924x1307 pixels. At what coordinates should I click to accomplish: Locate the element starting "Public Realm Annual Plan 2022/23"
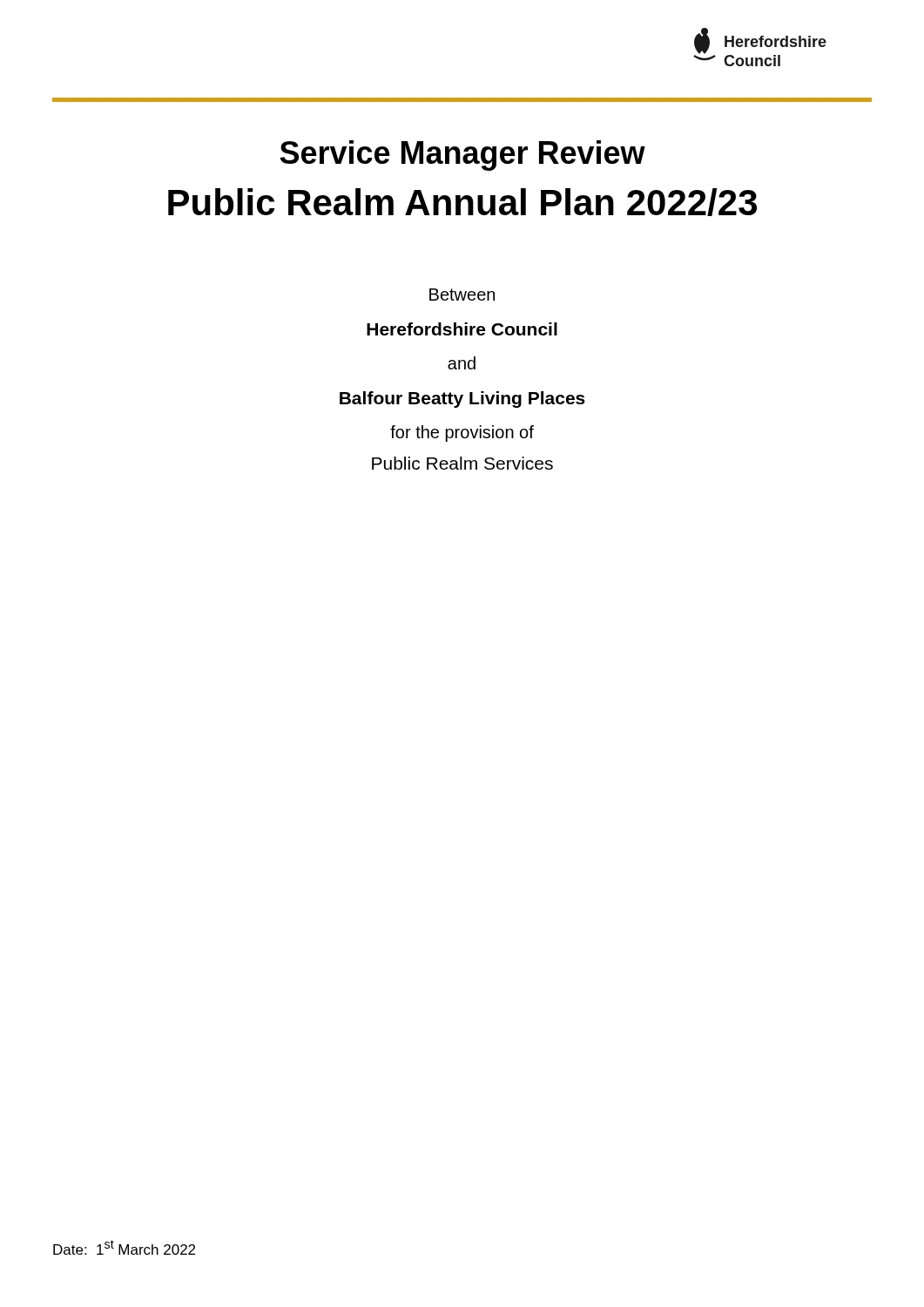click(x=462, y=203)
